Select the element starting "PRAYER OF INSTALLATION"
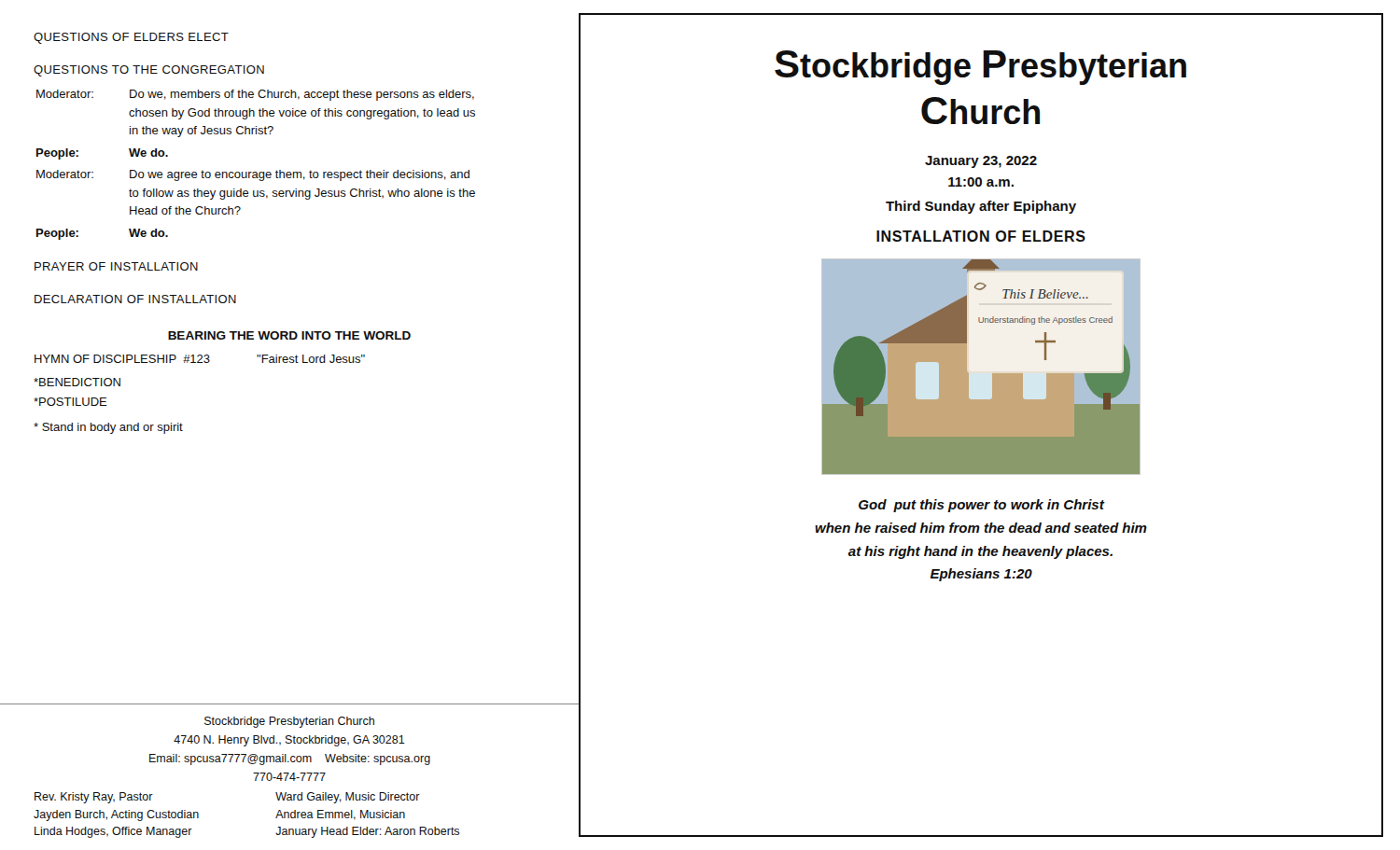Viewport: 1400px width, 850px height. pos(116,266)
